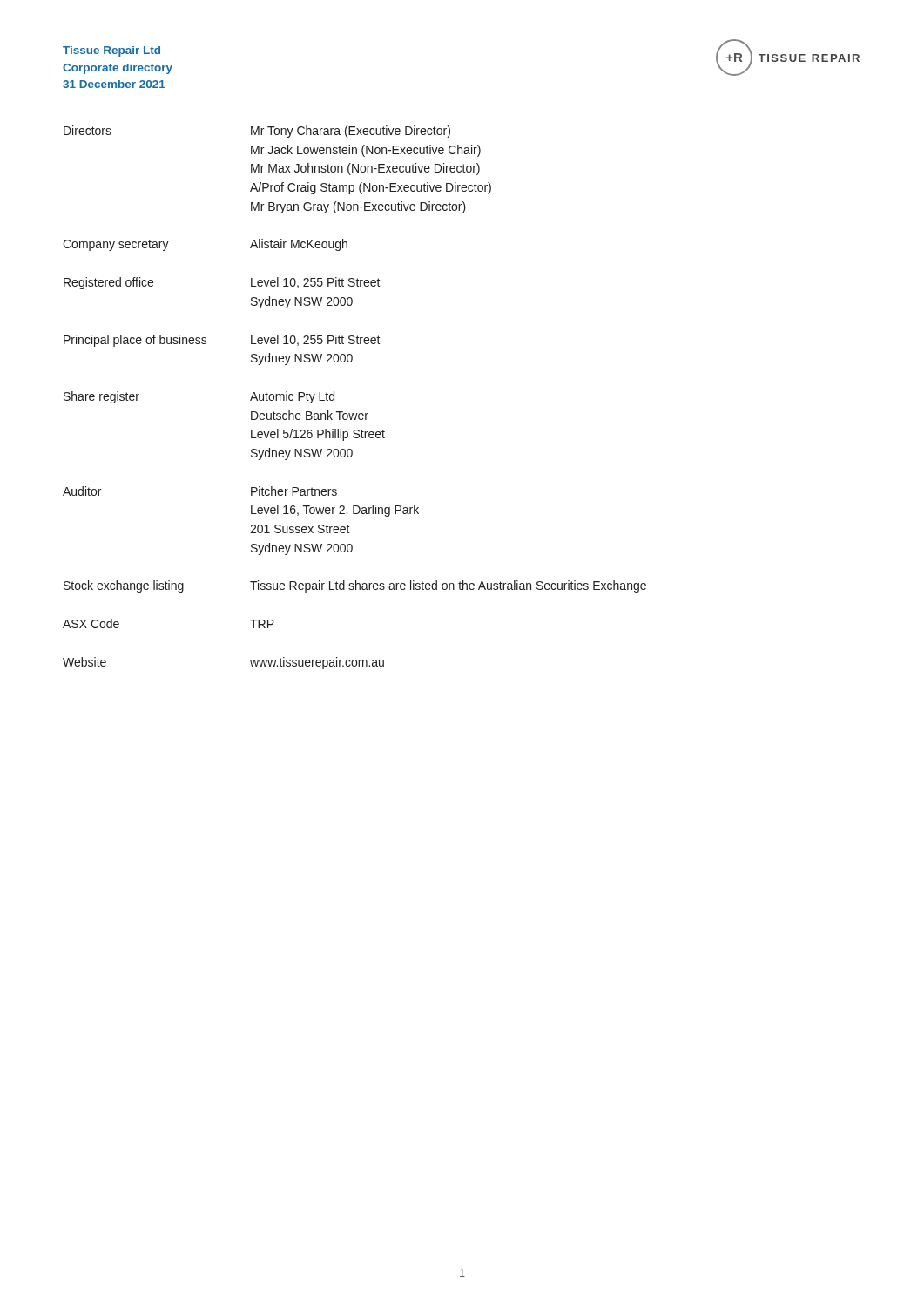Locate the text block with the text "Registered office Level 10, 255 Pitt Street Sydney"

pos(106,283)
